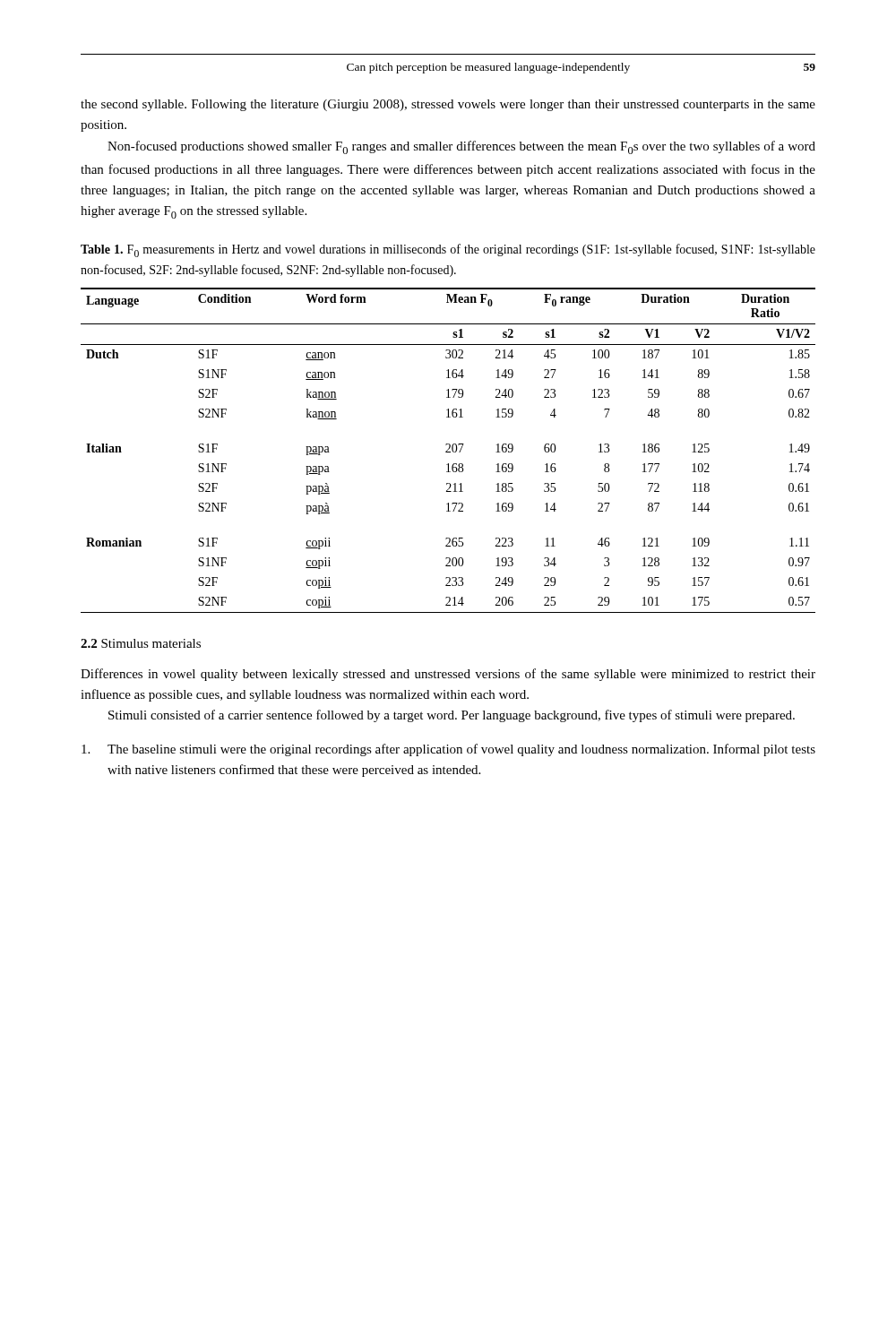
Task: Click on the text block starting "Non-focused productions showed smaller F0"
Action: point(448,180)
